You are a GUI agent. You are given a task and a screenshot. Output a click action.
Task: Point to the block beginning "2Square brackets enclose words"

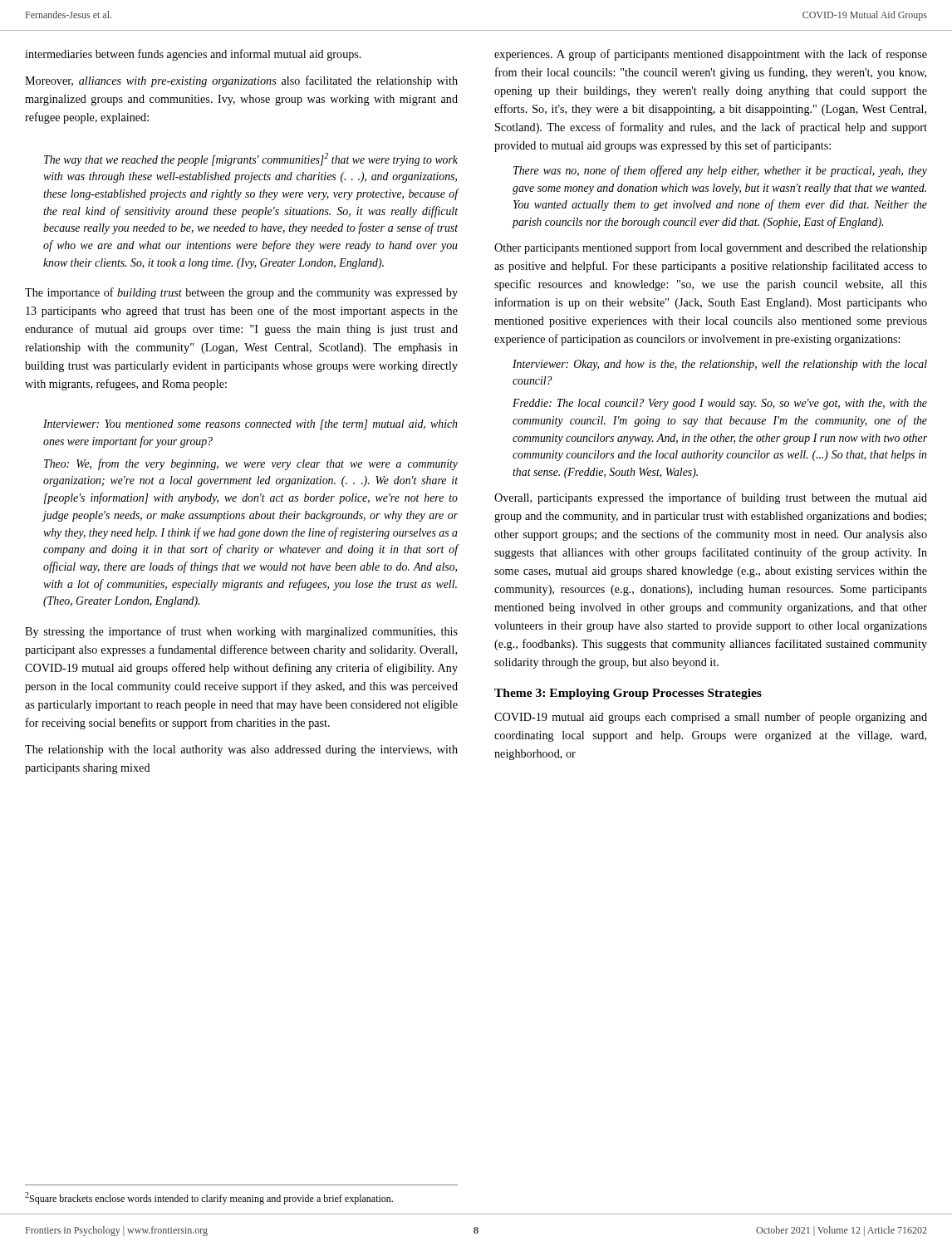point(209,1197)
